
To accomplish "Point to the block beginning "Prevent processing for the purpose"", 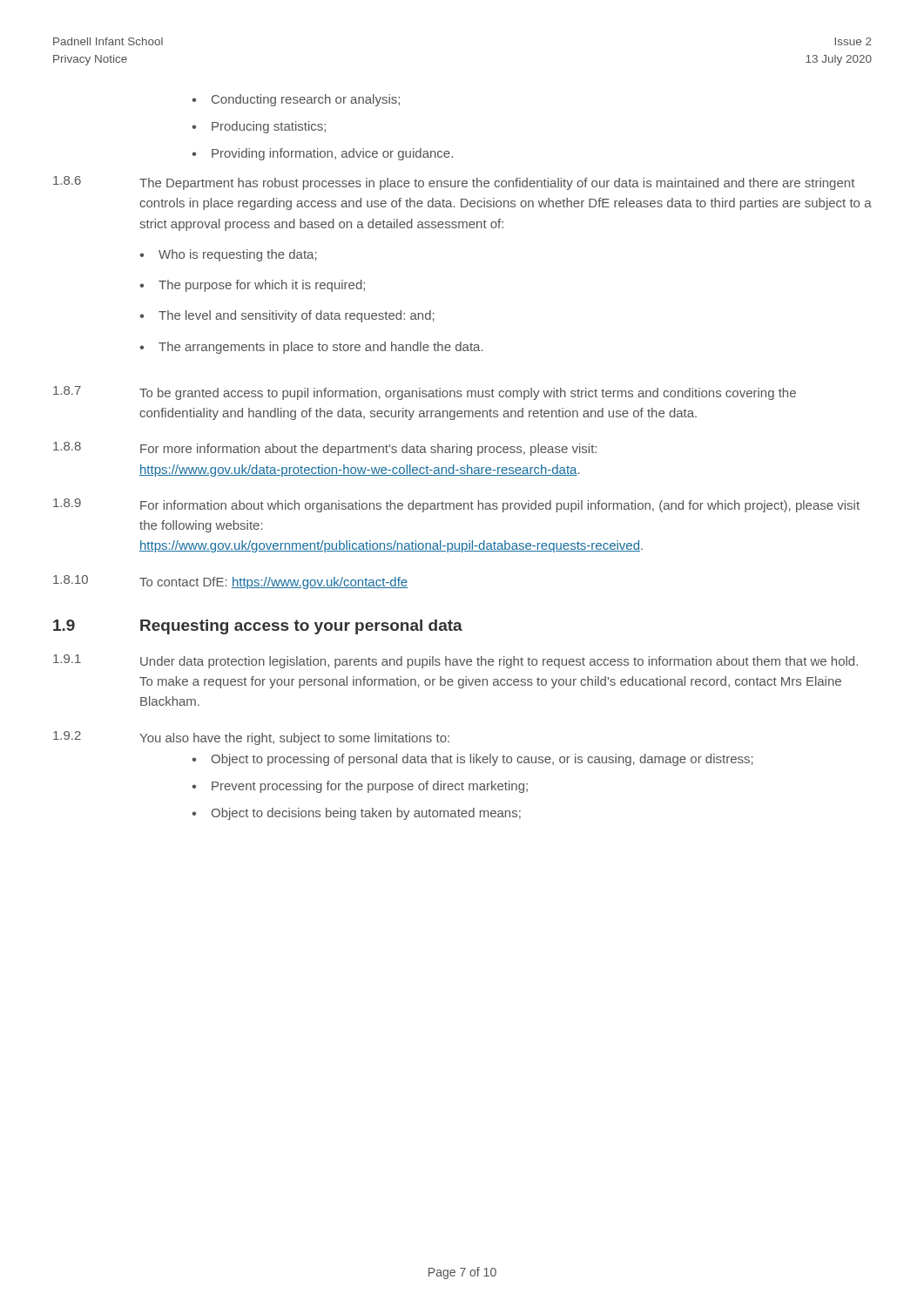I will [x=532, y=785].
